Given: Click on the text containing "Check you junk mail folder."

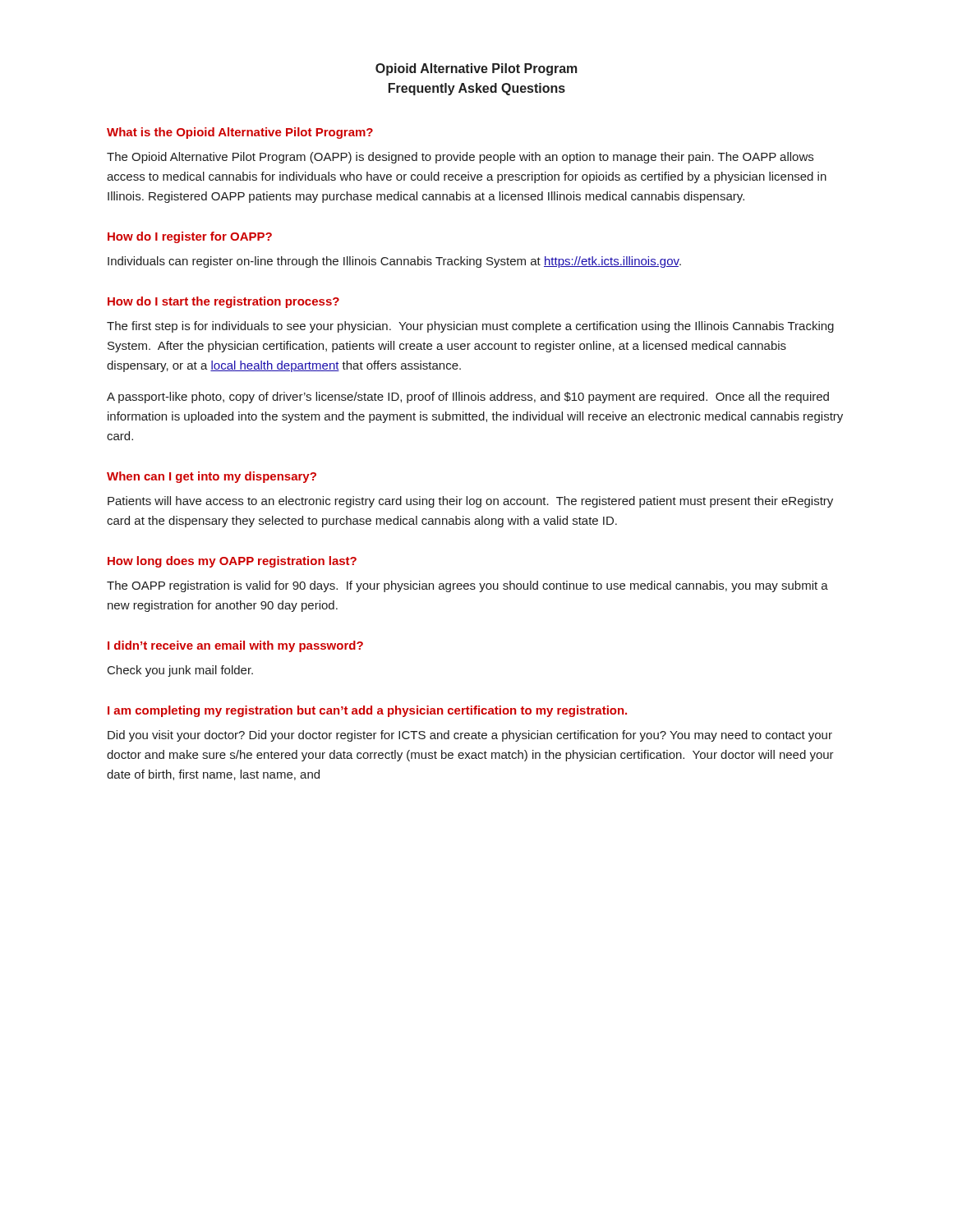Looking at the screenshot, I should [x=180, y=670].
